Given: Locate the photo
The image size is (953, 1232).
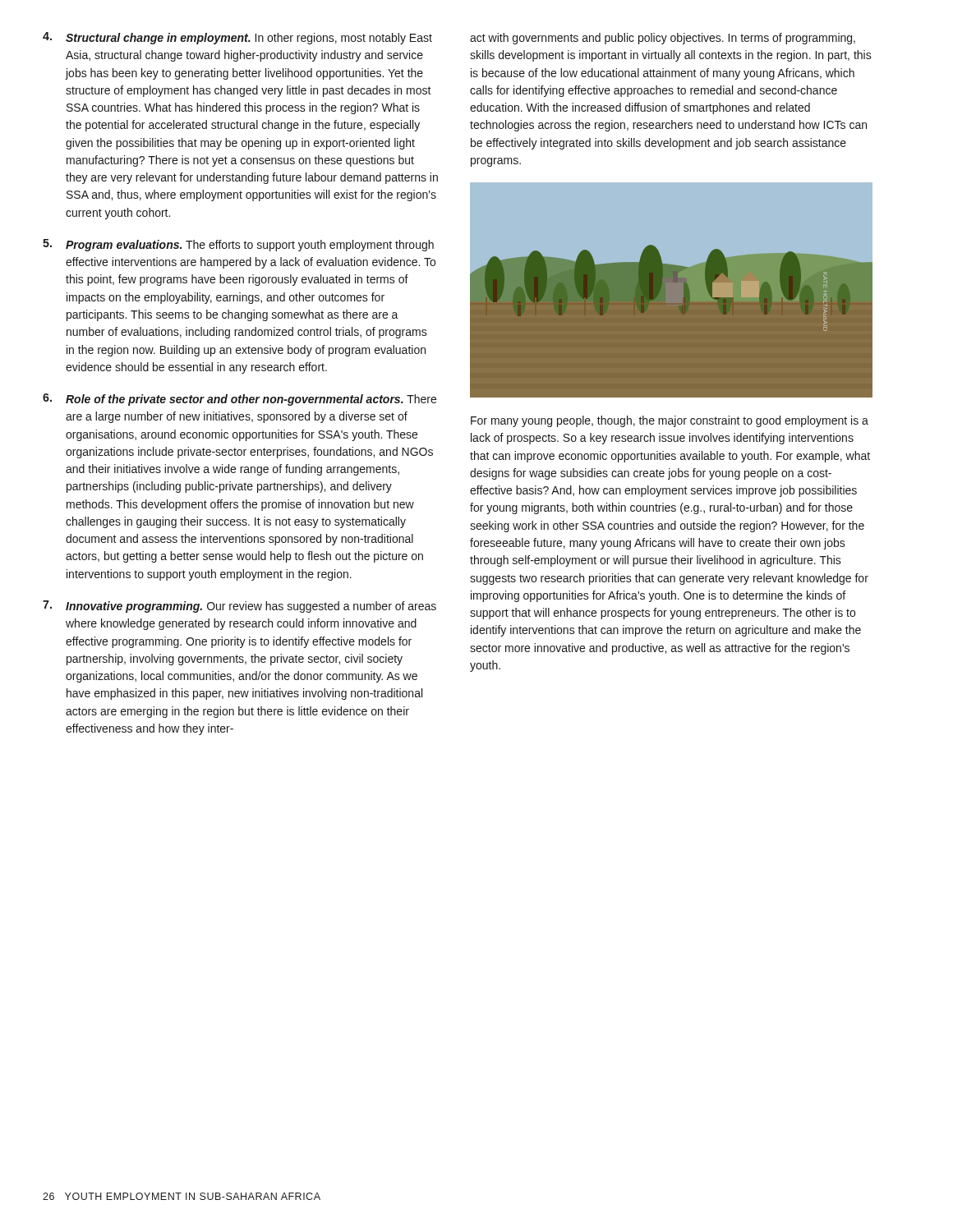Looking at the screenshot, I should tap(671, 290).
